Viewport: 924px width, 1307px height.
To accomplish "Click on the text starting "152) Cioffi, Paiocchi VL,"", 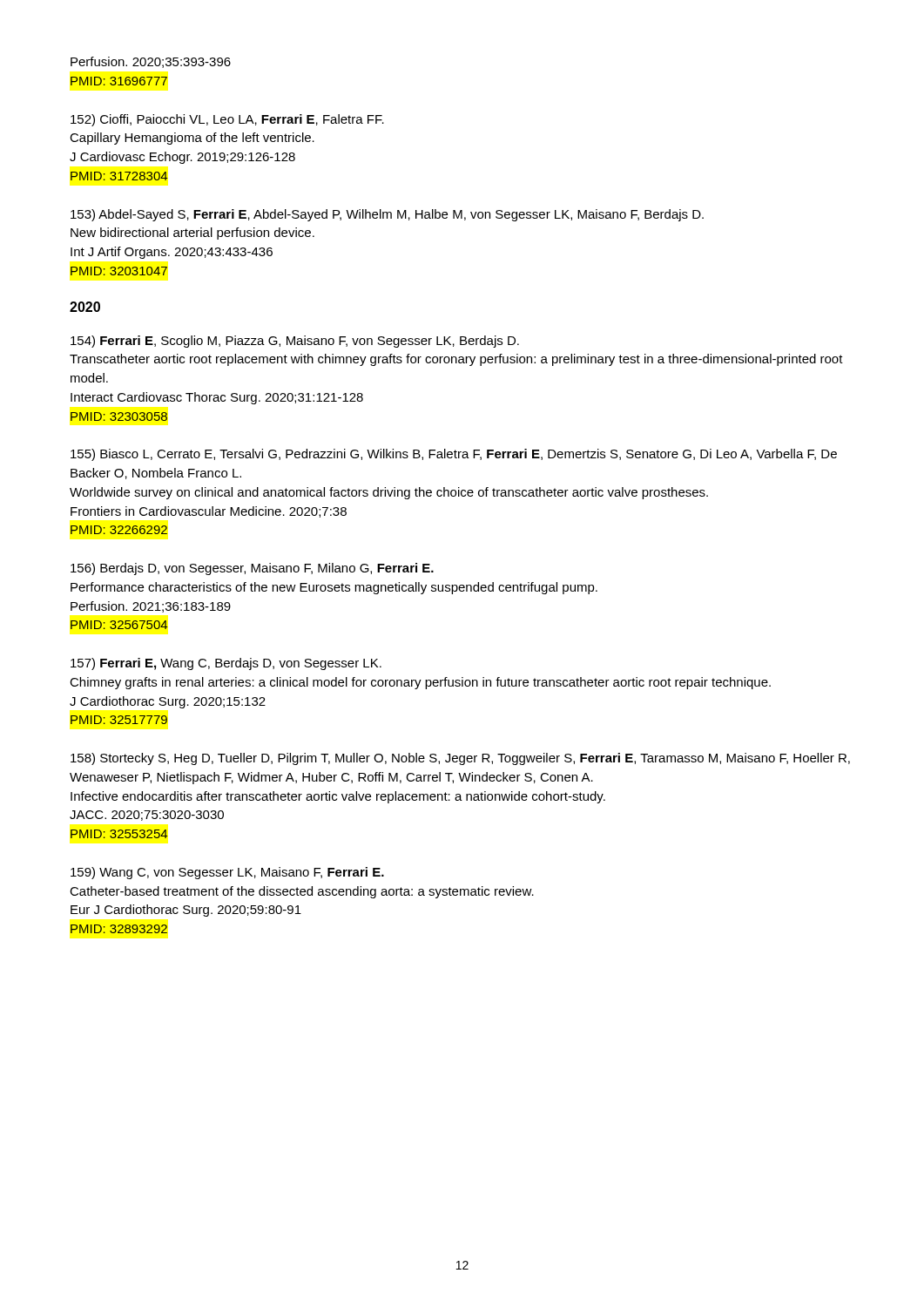I will click(227, 148).
